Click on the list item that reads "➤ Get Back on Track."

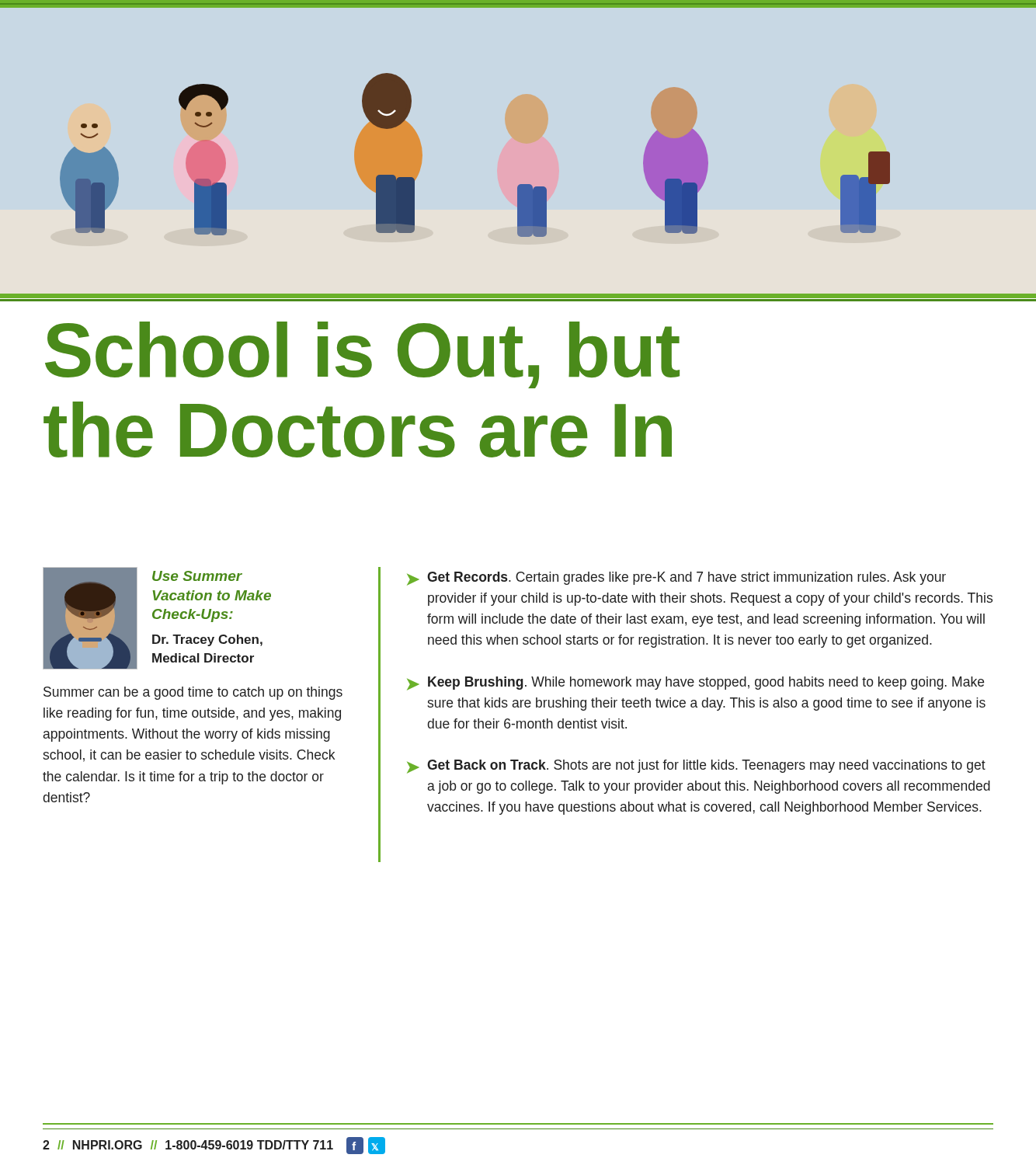699,786
